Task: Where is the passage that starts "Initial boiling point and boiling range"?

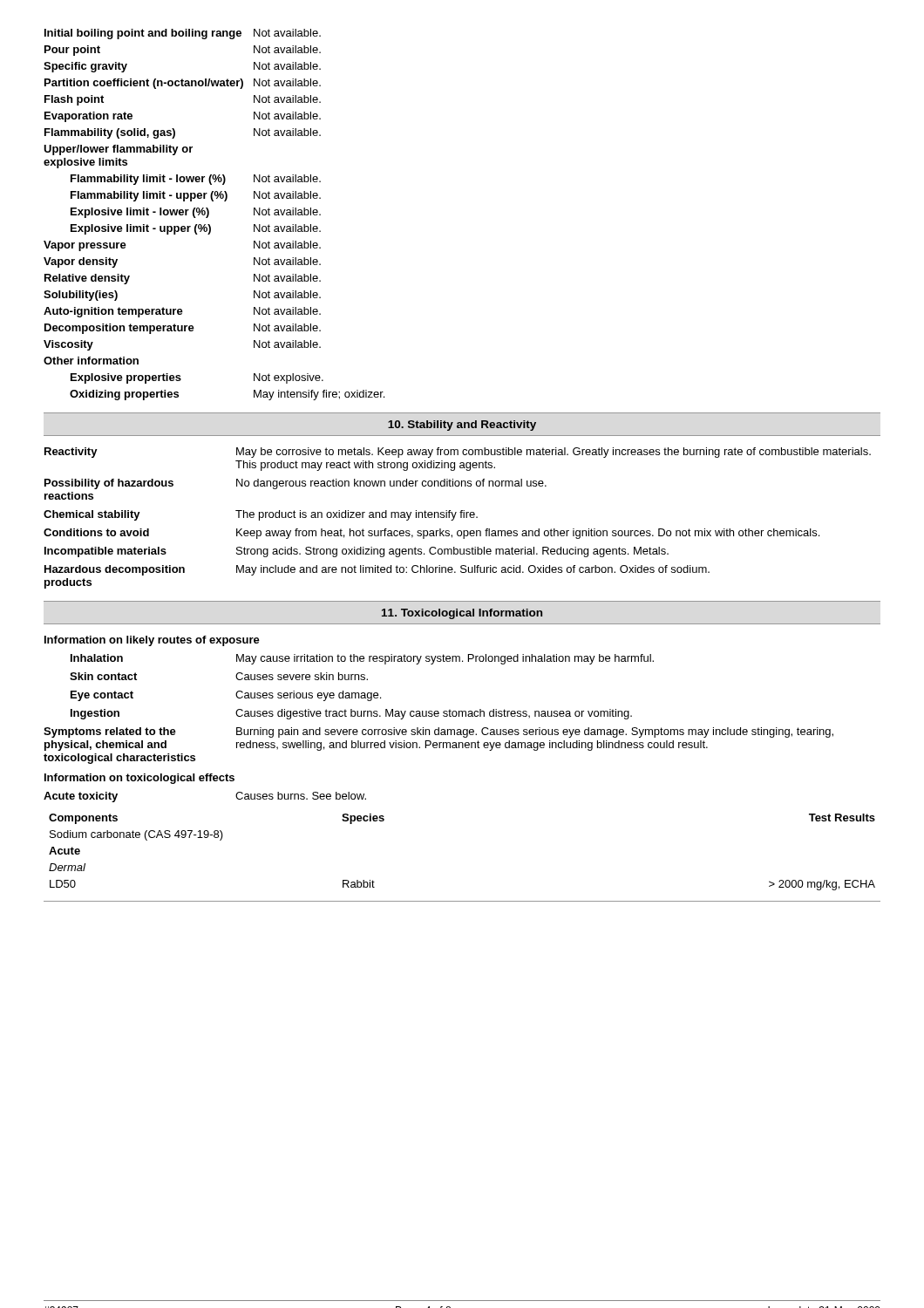Action: click(183, 34)
